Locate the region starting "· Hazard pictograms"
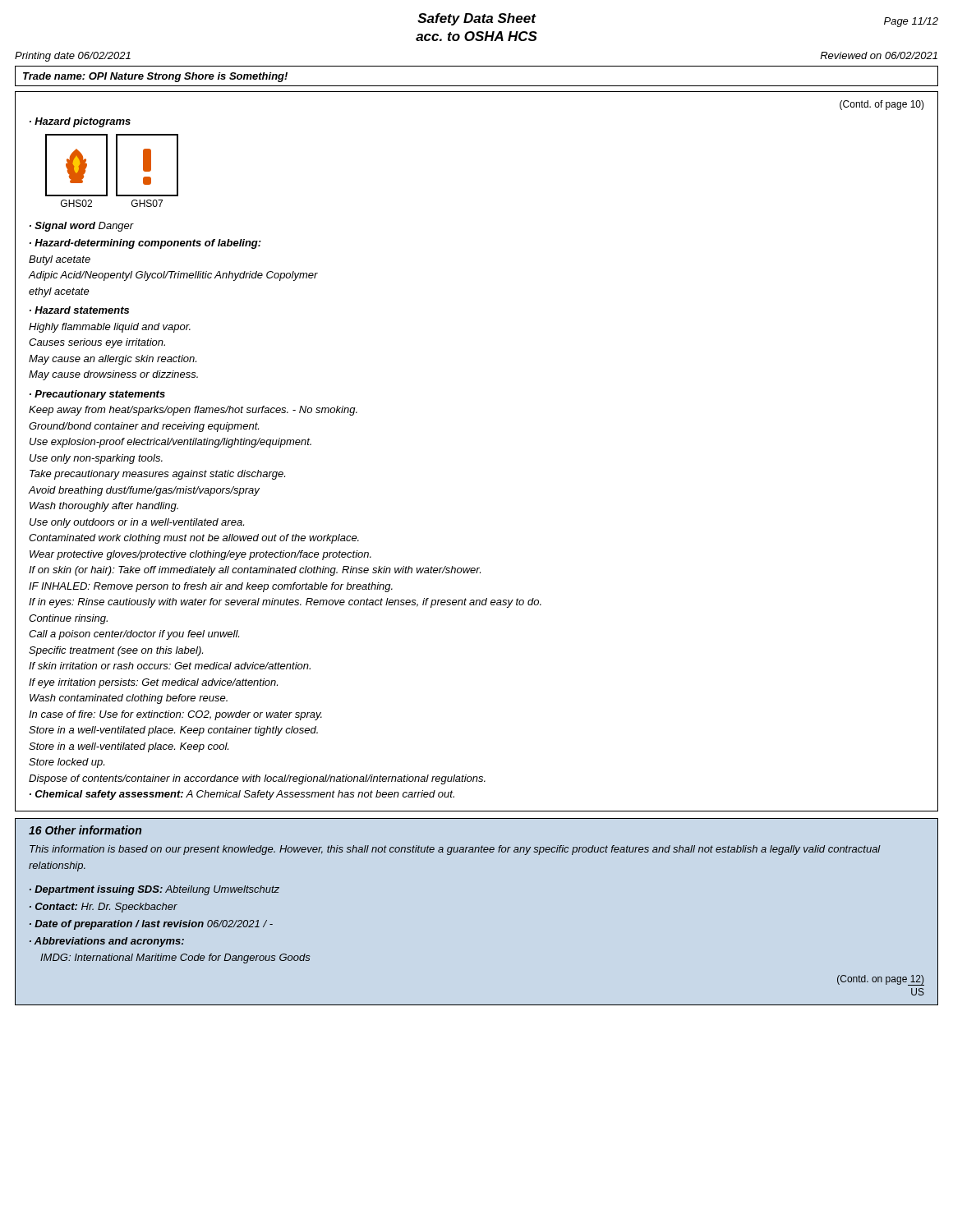 point(80,121)
